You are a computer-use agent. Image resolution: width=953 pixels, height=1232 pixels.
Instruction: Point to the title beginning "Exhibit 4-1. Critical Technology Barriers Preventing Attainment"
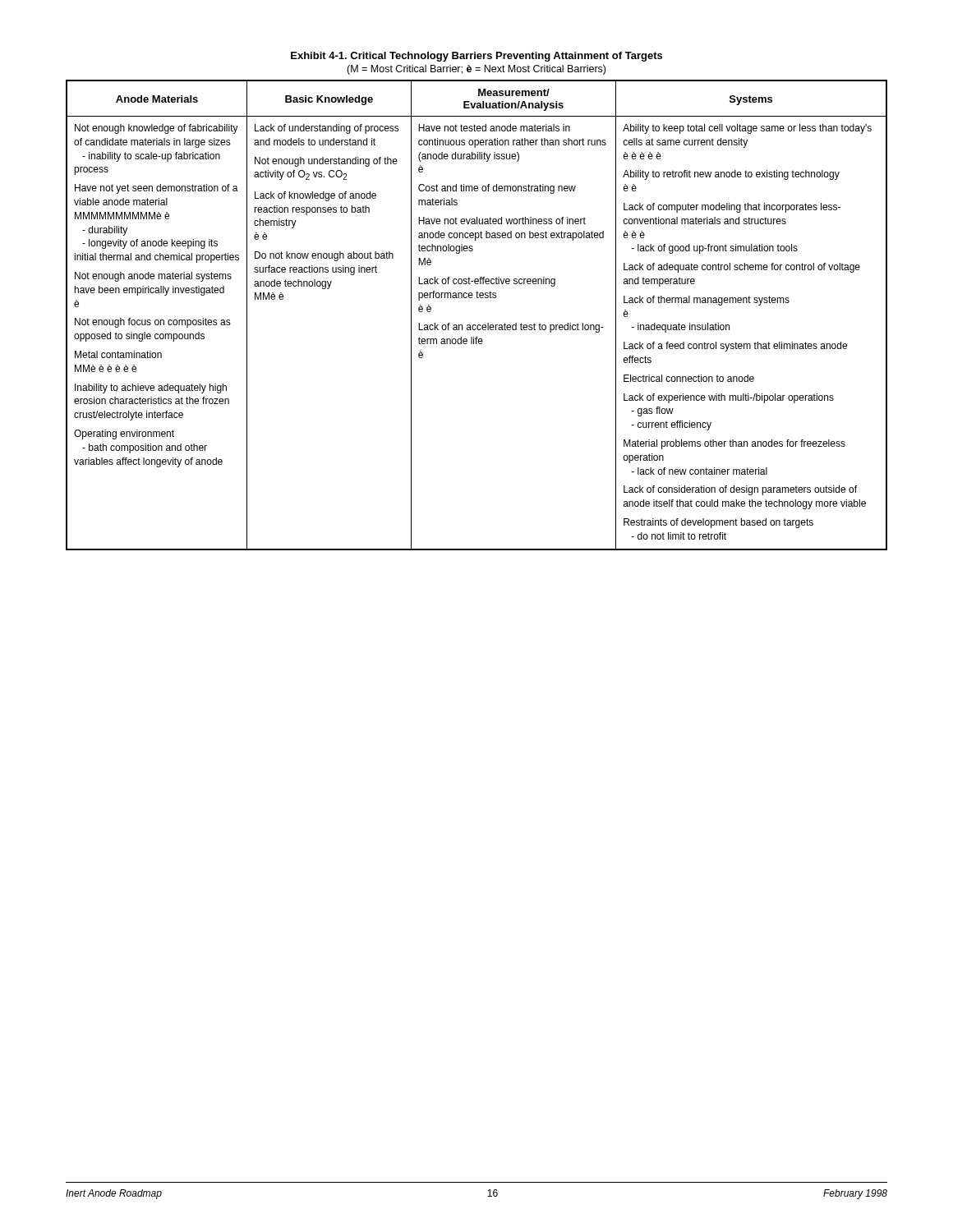476,55
